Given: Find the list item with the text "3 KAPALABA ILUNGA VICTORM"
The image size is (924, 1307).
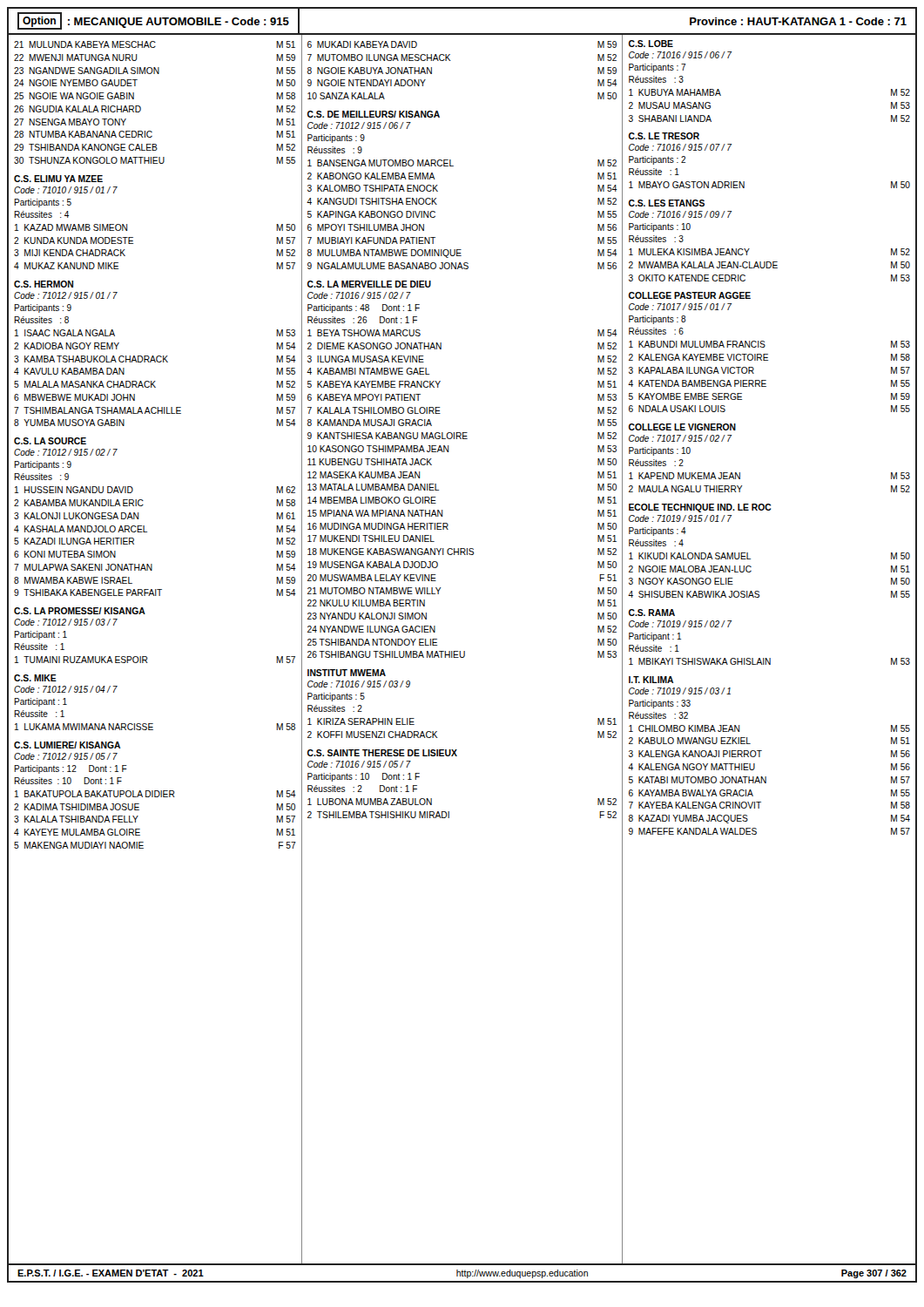Looking at the screenshot, I should click(769, 372).
